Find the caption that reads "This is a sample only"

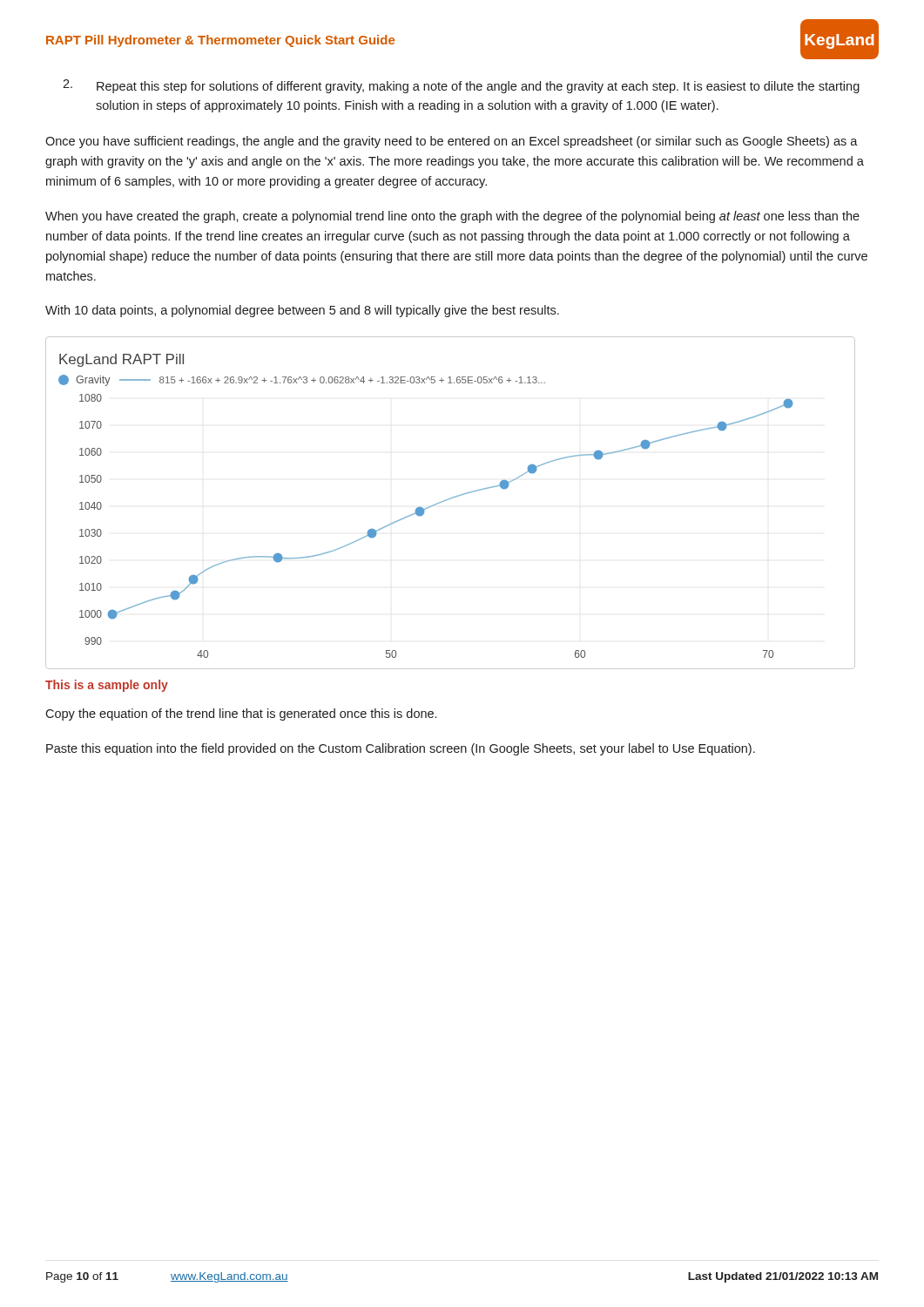tap(107, 685)
